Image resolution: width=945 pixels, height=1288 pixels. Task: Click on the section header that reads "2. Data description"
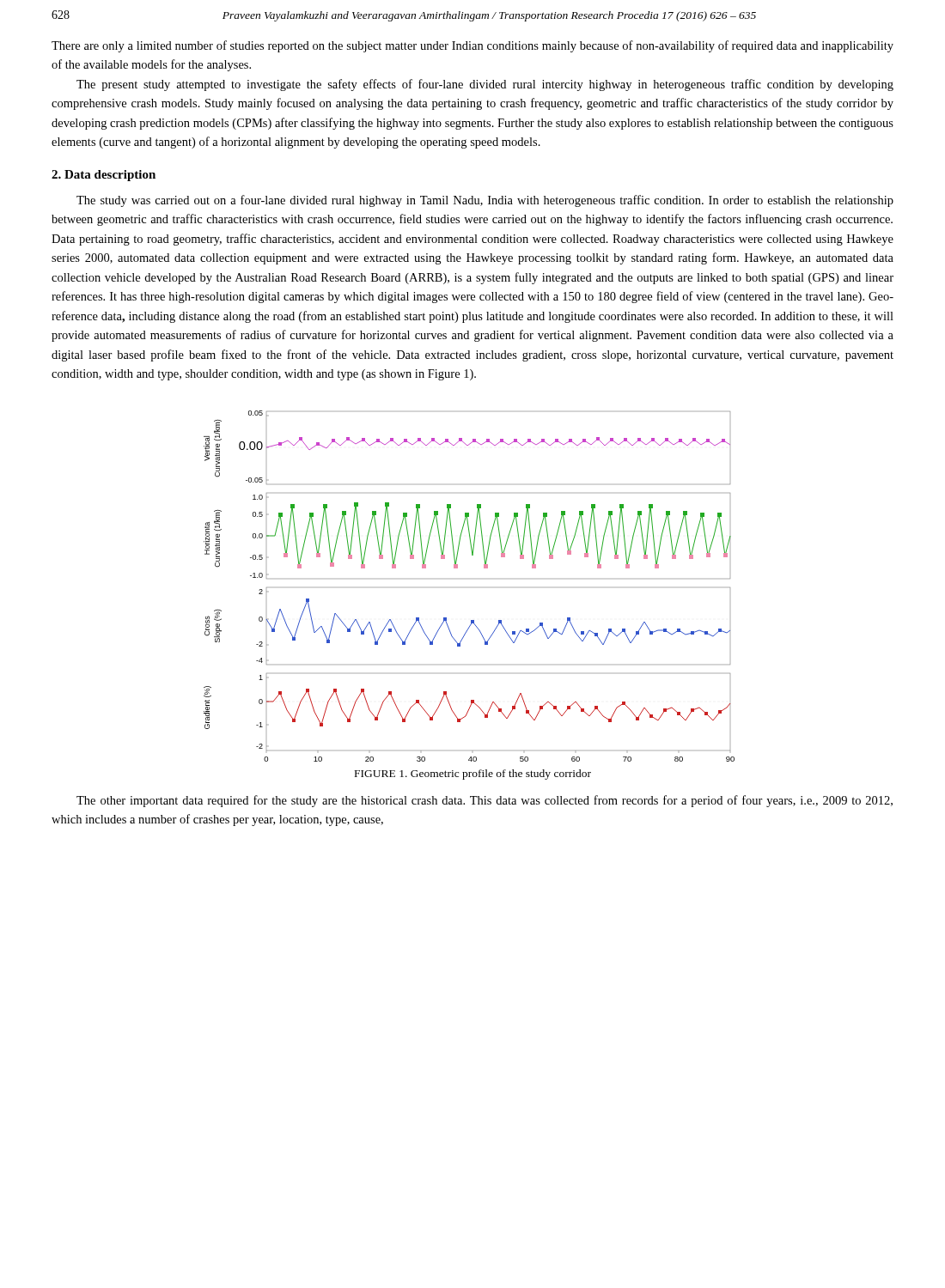(x=104, y=174)
